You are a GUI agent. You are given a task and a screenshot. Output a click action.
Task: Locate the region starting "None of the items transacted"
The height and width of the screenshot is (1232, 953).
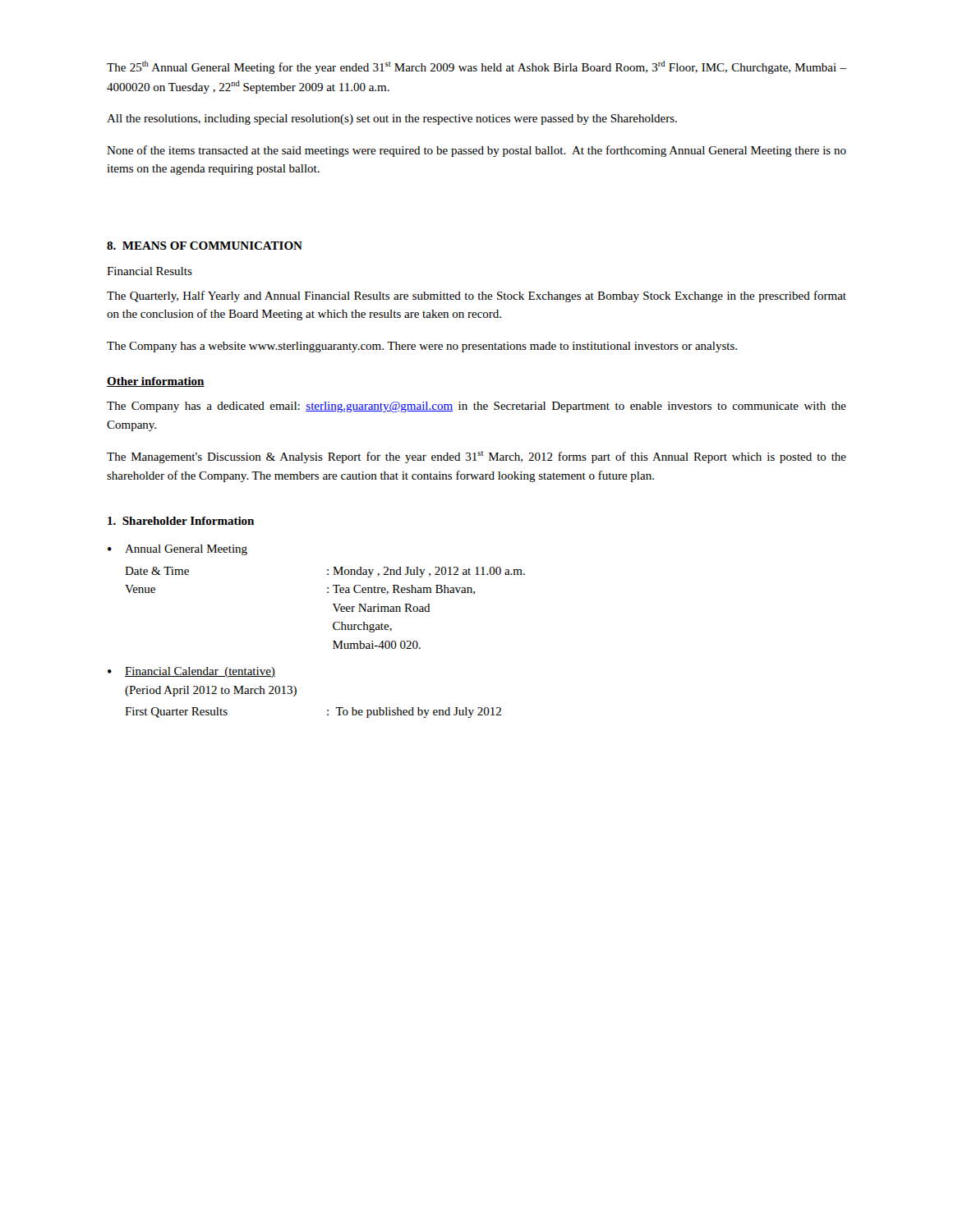[476, 159]
